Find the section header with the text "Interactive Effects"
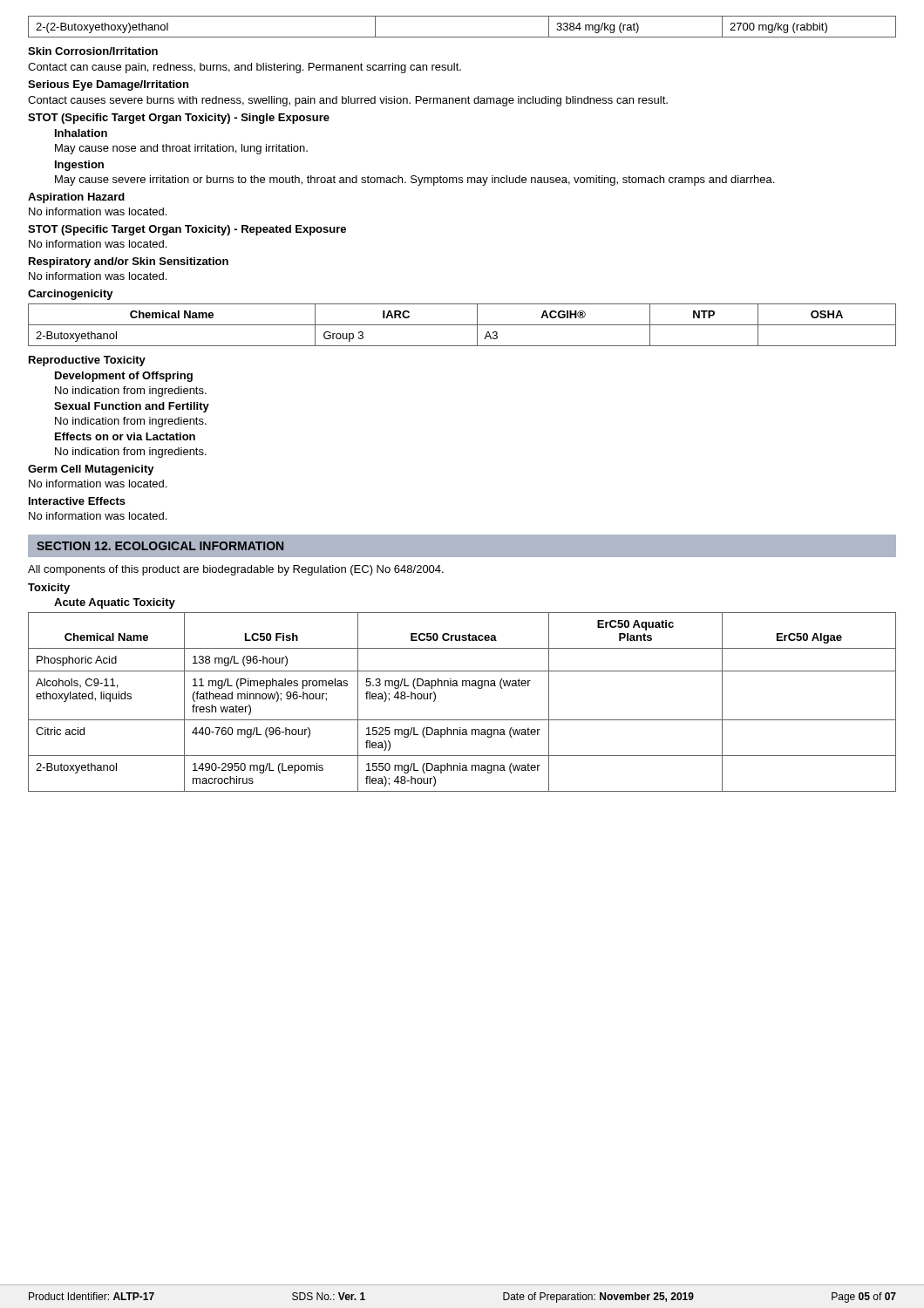 [x=77, y=501]
